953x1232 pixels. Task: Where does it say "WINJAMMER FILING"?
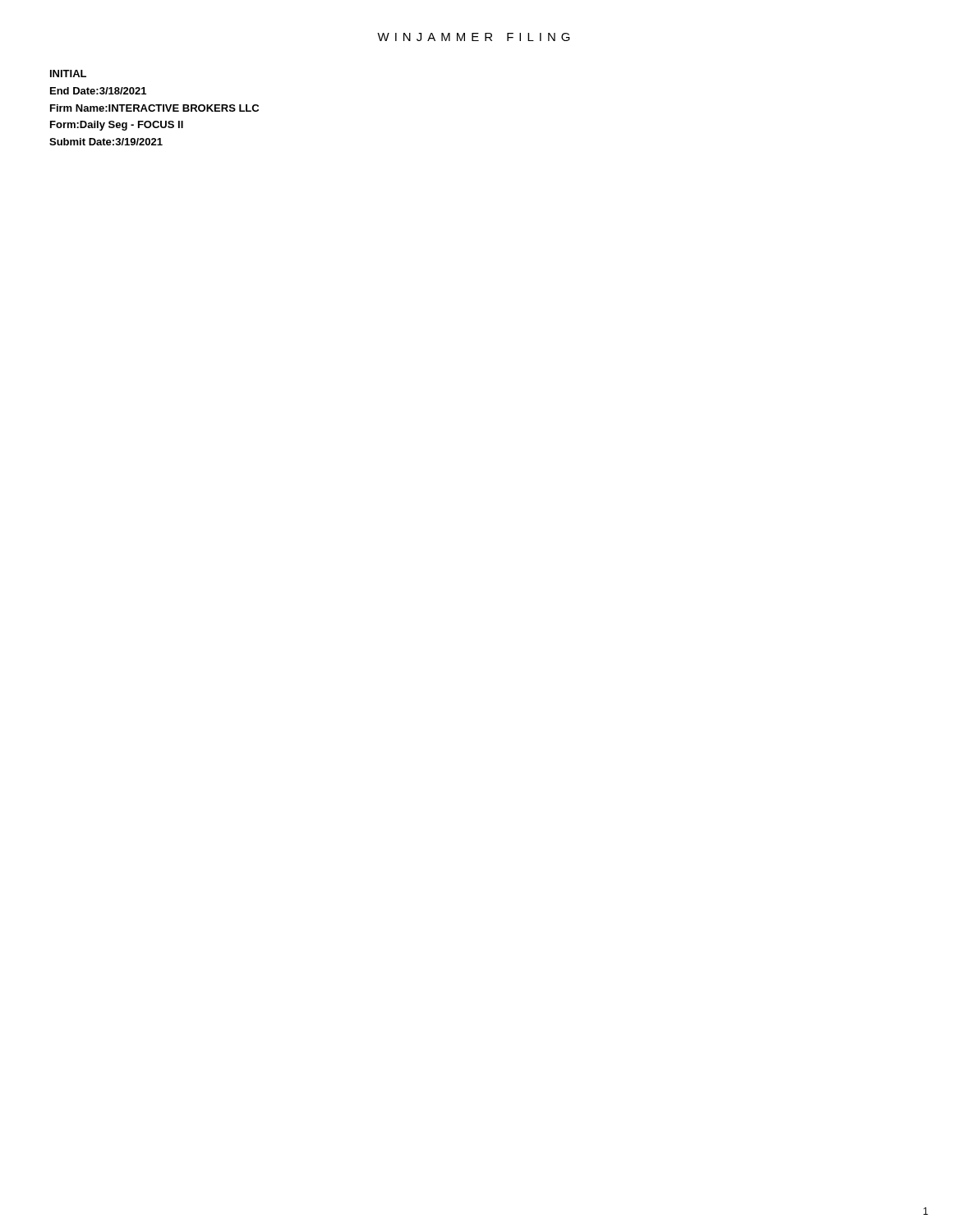pyautogui.click(x=476, y=37)
